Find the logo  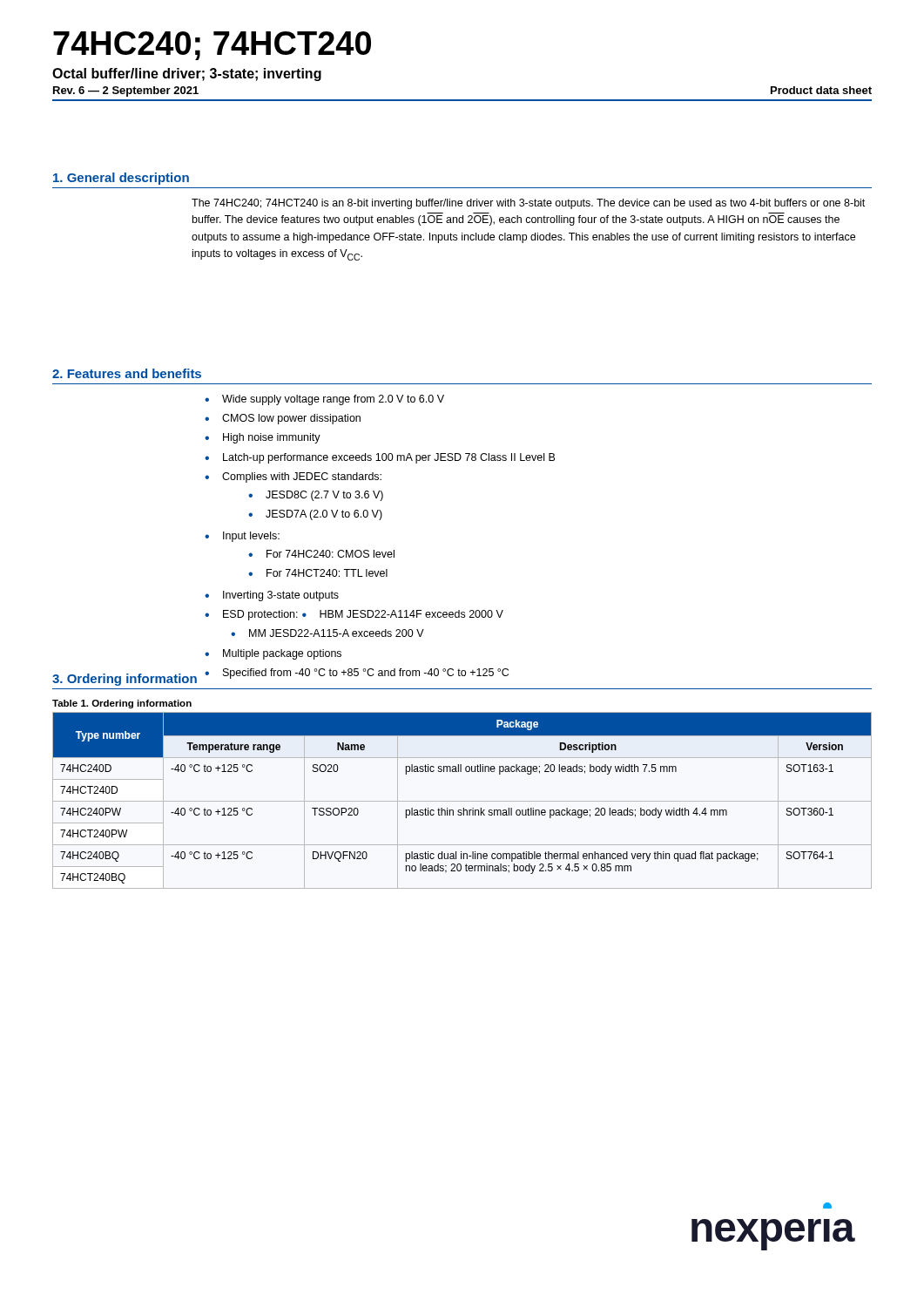(x=780, y=1227)
